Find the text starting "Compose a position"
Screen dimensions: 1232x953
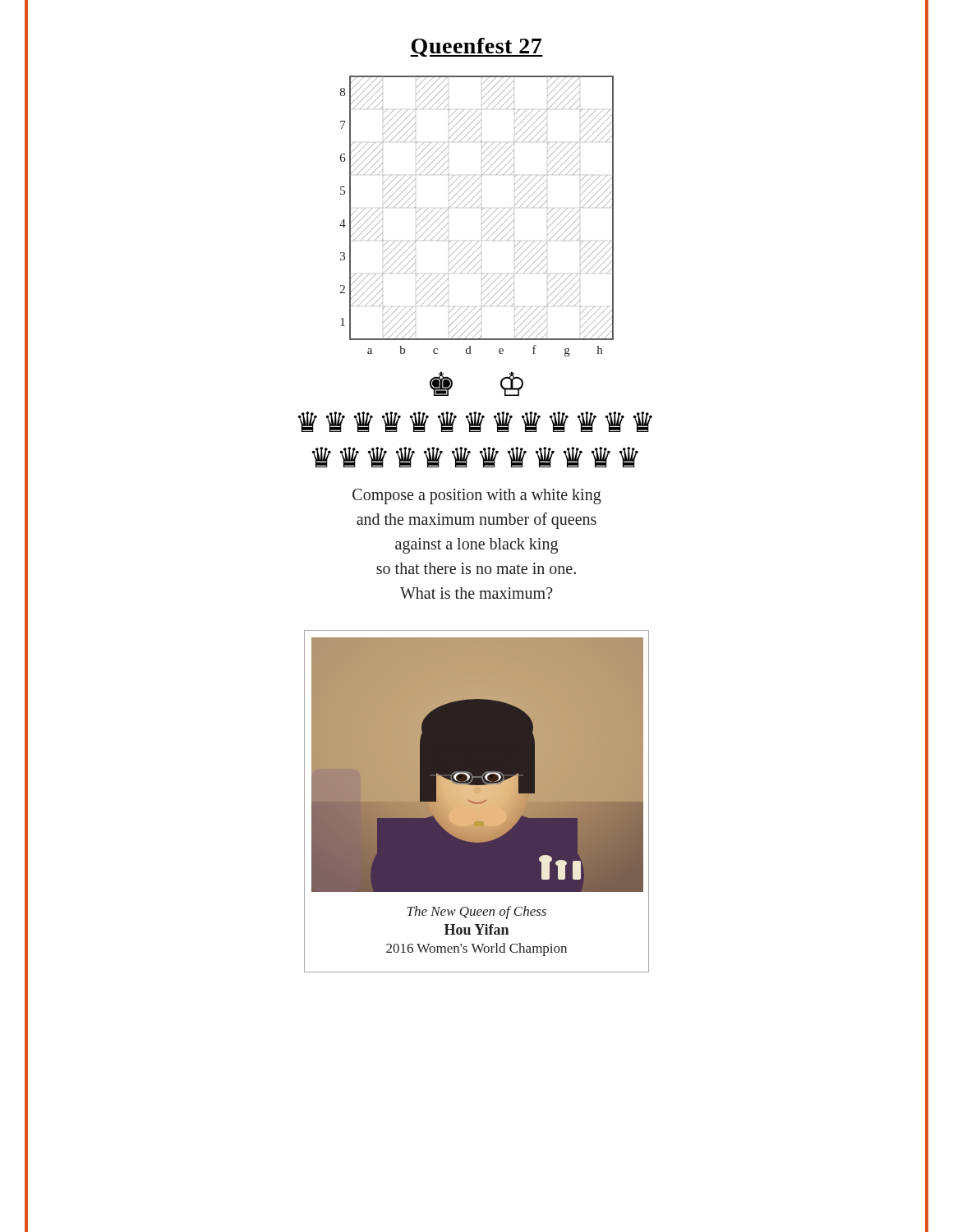[476, 544]
